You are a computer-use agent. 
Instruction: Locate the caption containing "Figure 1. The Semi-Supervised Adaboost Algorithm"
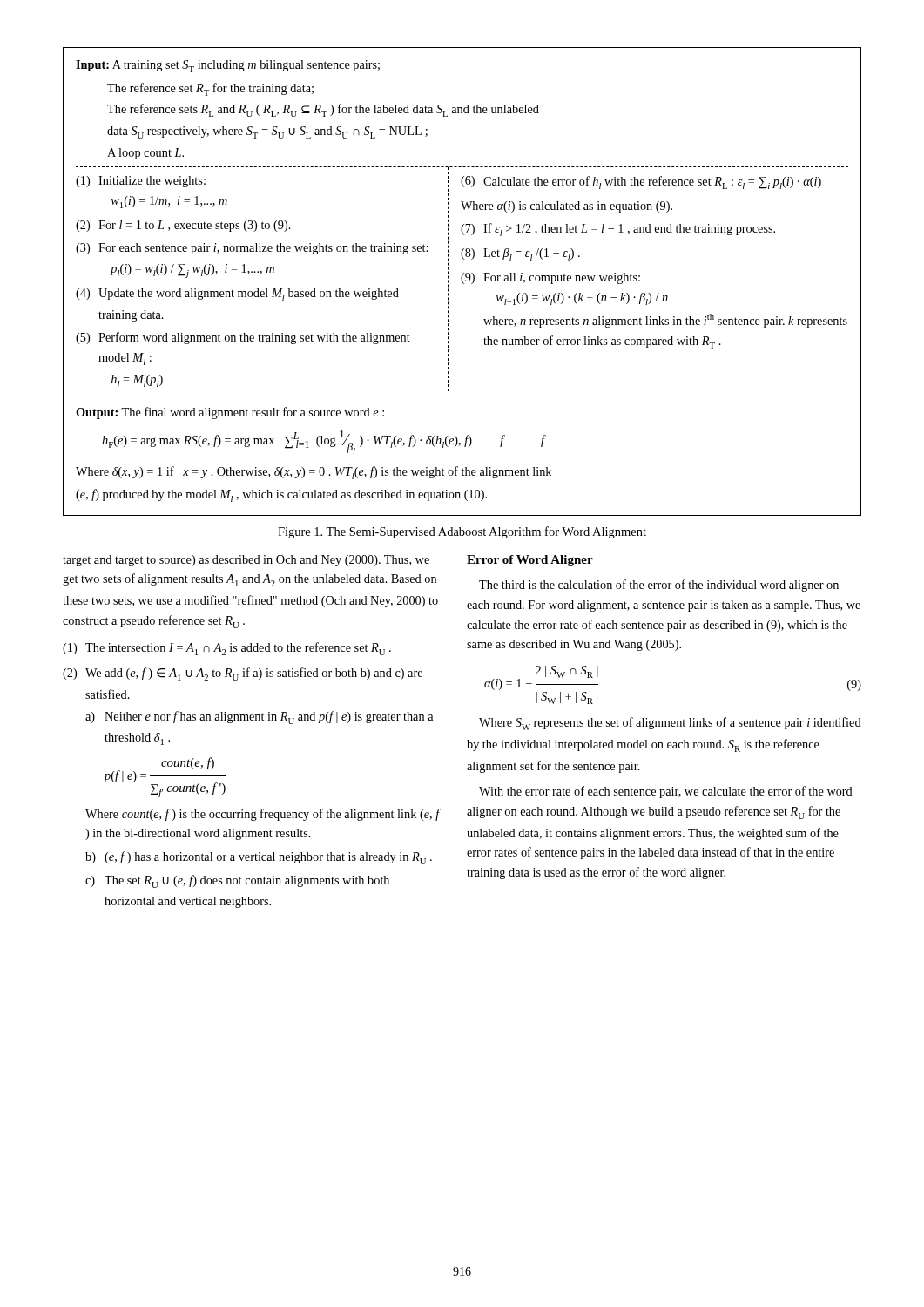point(462,531)
